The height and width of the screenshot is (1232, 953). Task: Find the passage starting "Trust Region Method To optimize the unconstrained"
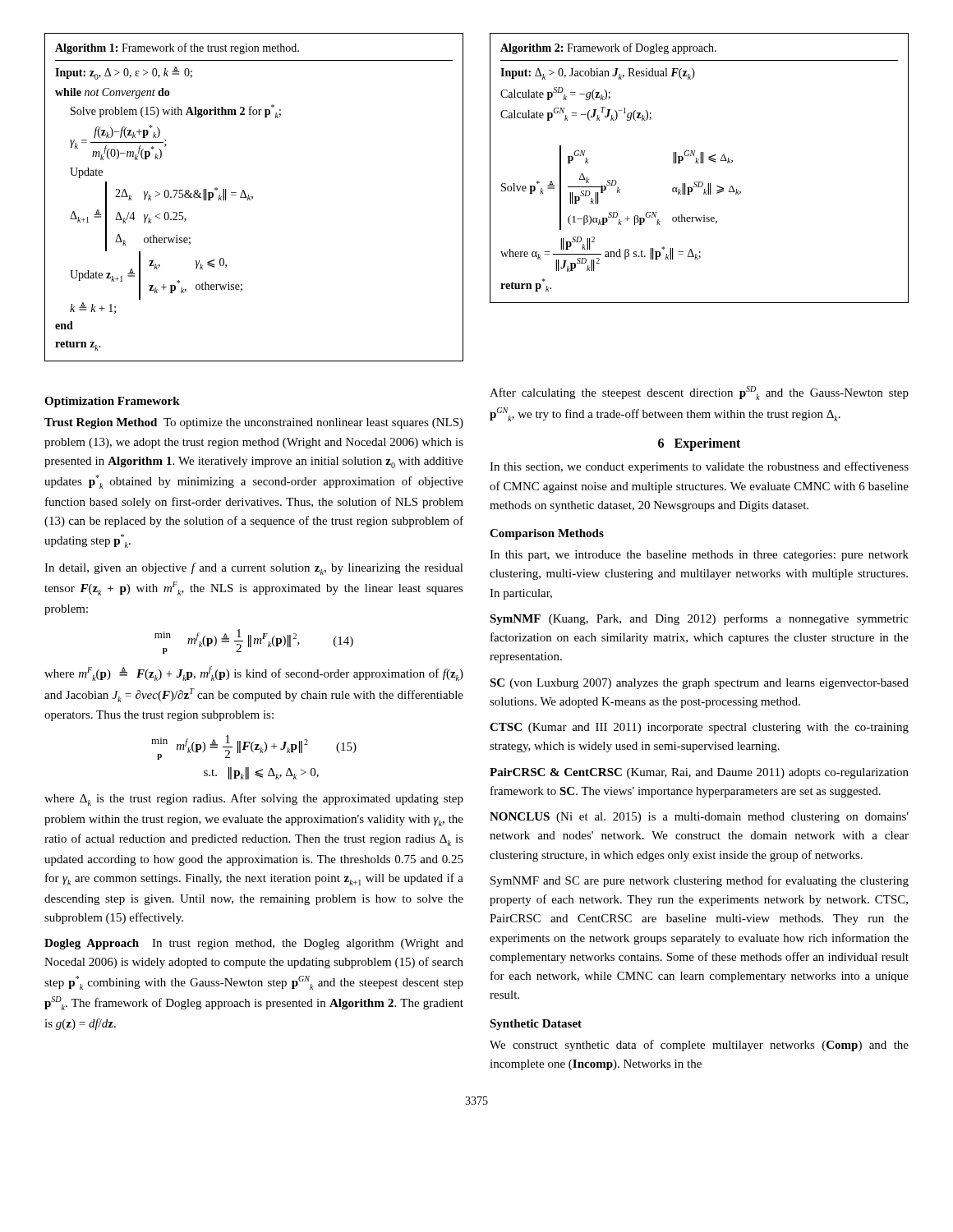(x=254, y=483)
